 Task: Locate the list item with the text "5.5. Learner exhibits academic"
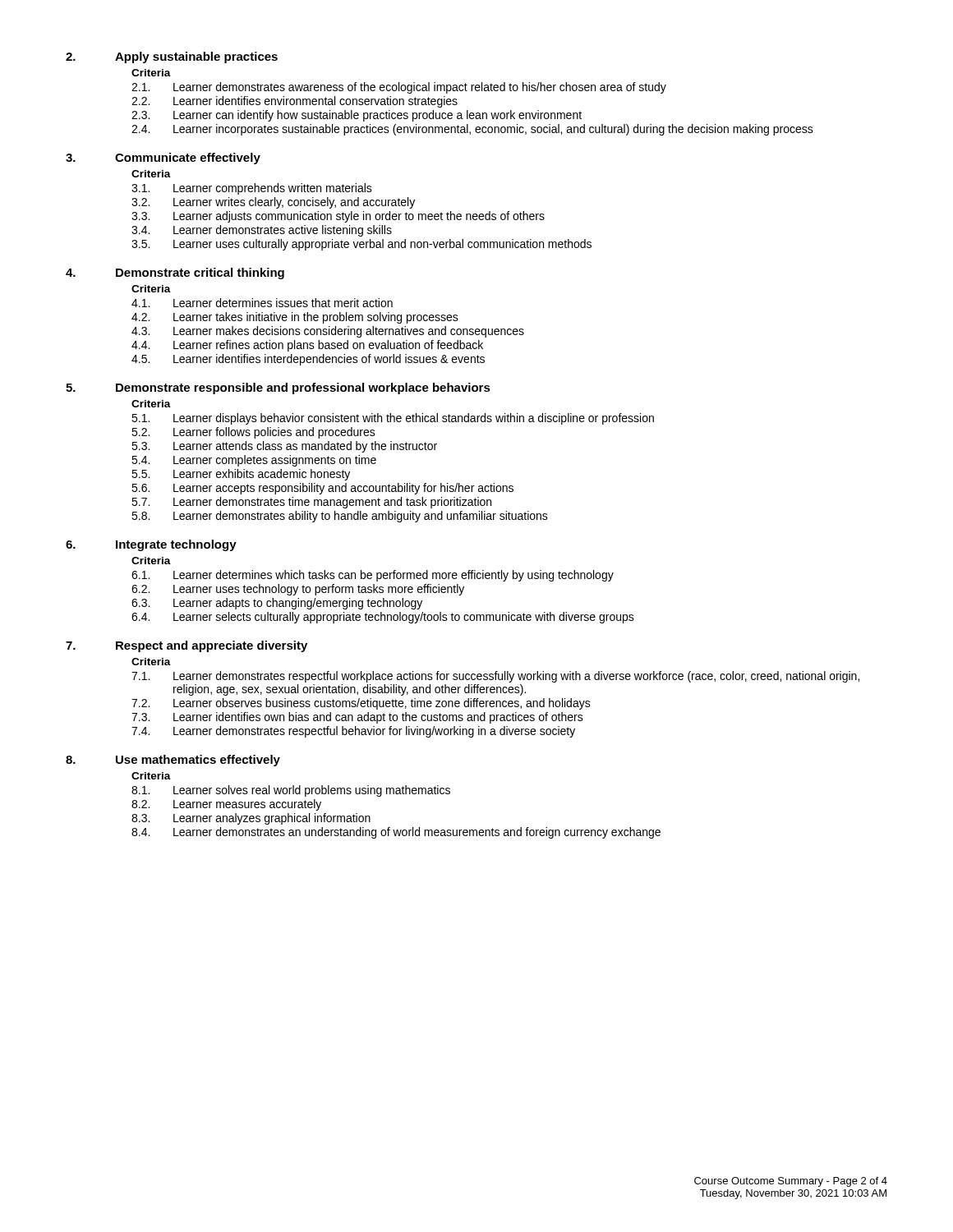pos(509,474)
